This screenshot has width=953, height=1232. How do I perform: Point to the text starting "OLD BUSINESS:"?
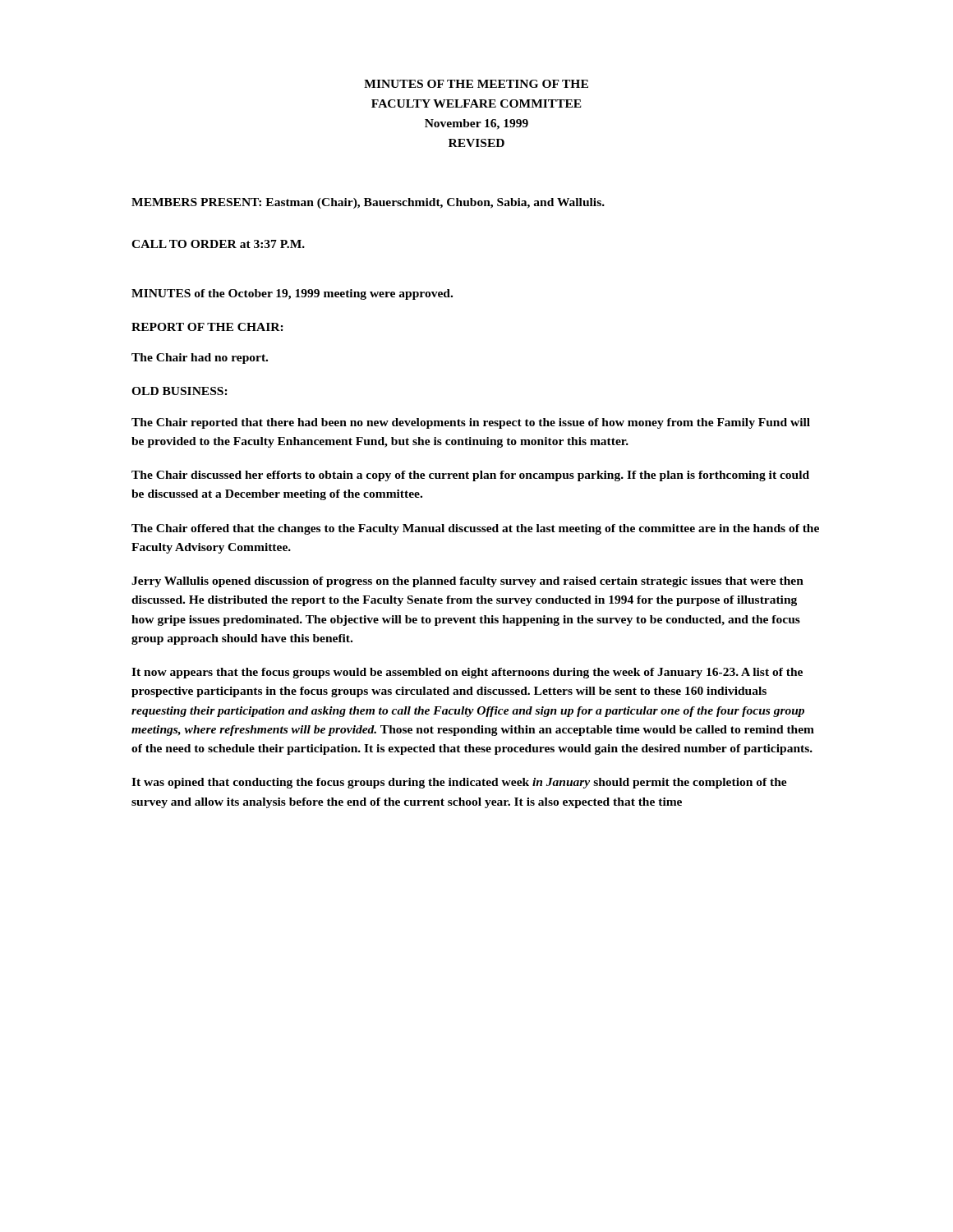point(180,391)
